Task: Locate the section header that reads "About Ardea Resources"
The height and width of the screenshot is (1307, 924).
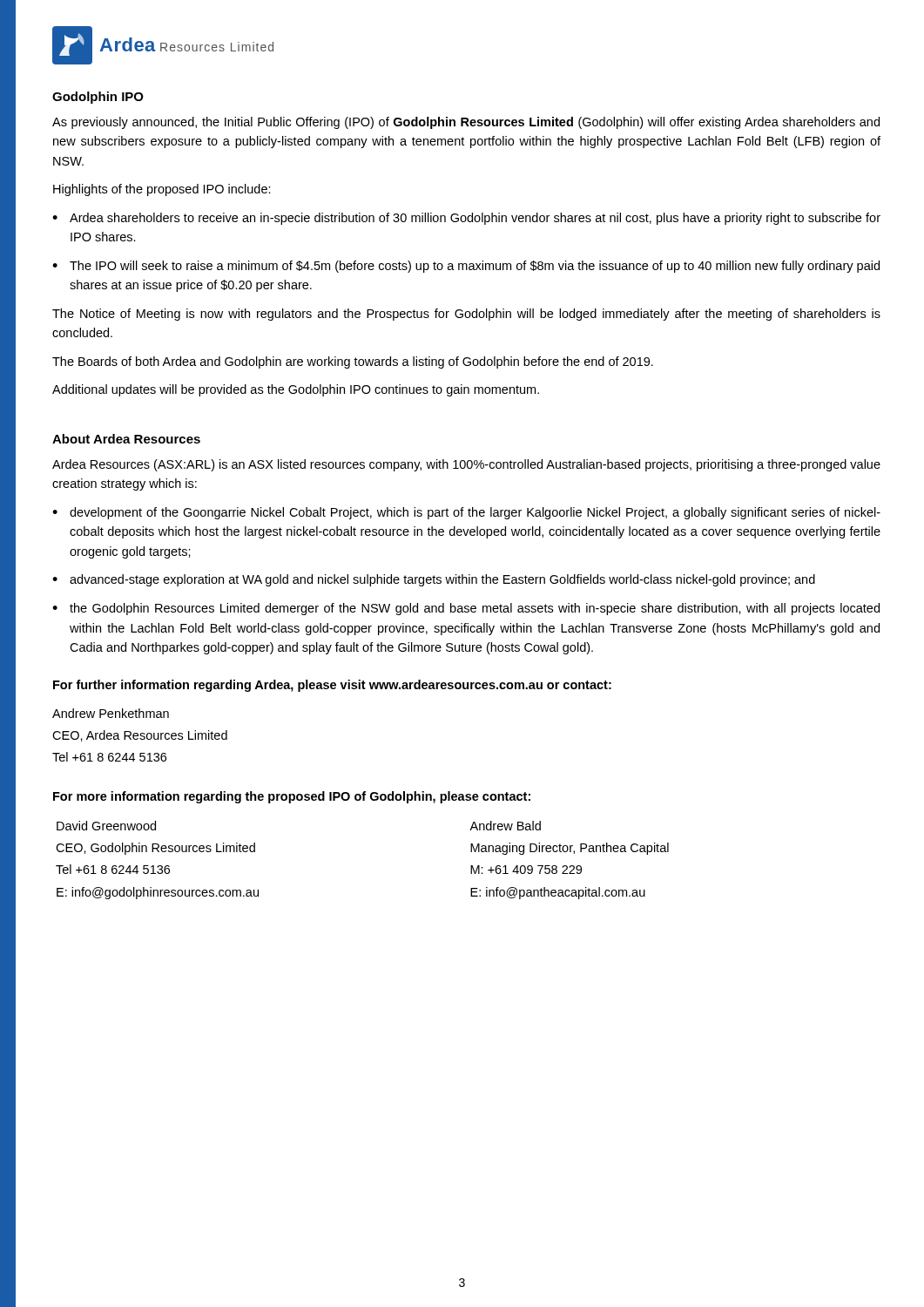Action: tap(126, 438)
